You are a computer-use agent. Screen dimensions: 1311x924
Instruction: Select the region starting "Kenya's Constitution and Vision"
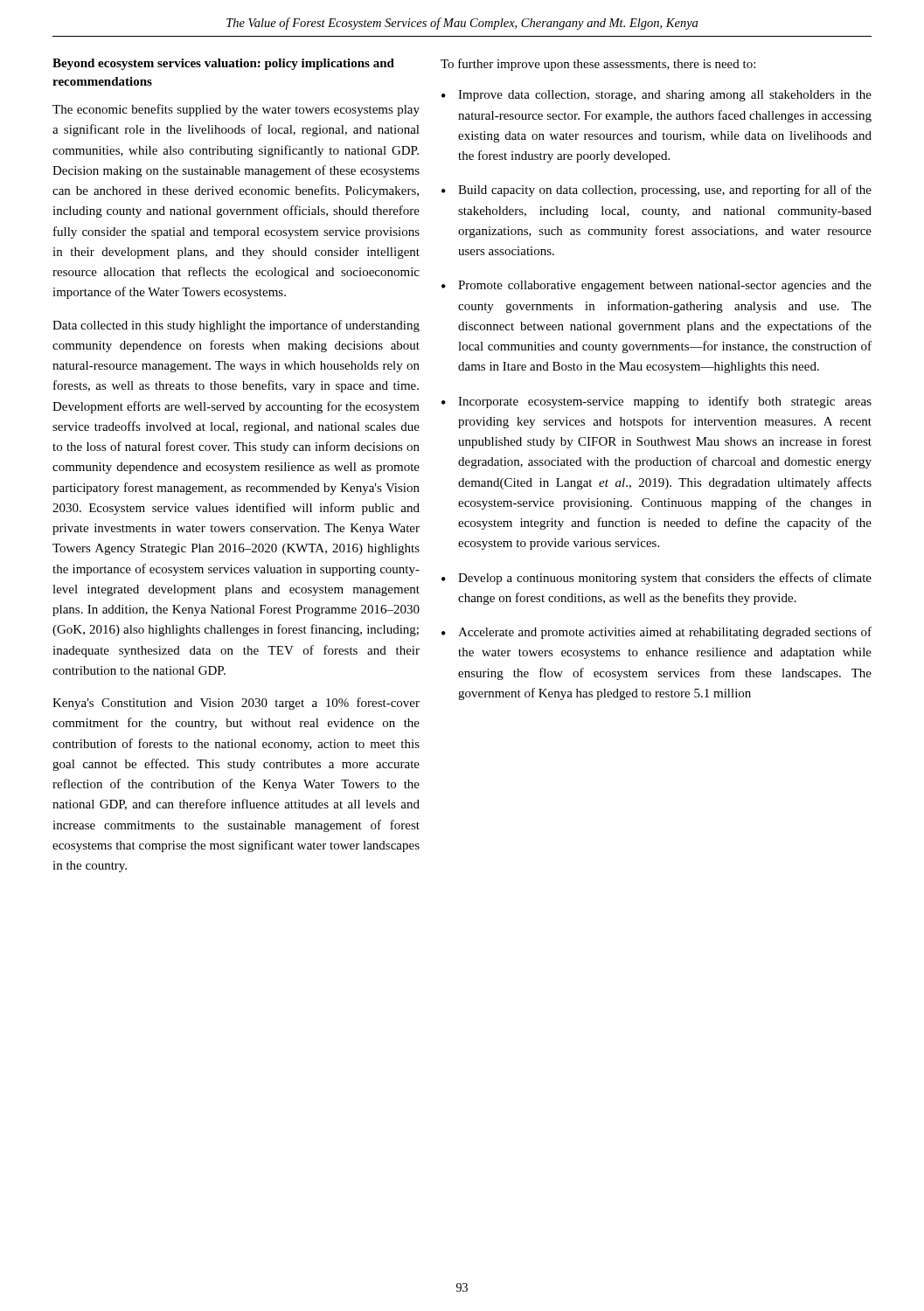pyautogui.click(x=236, y=784)
